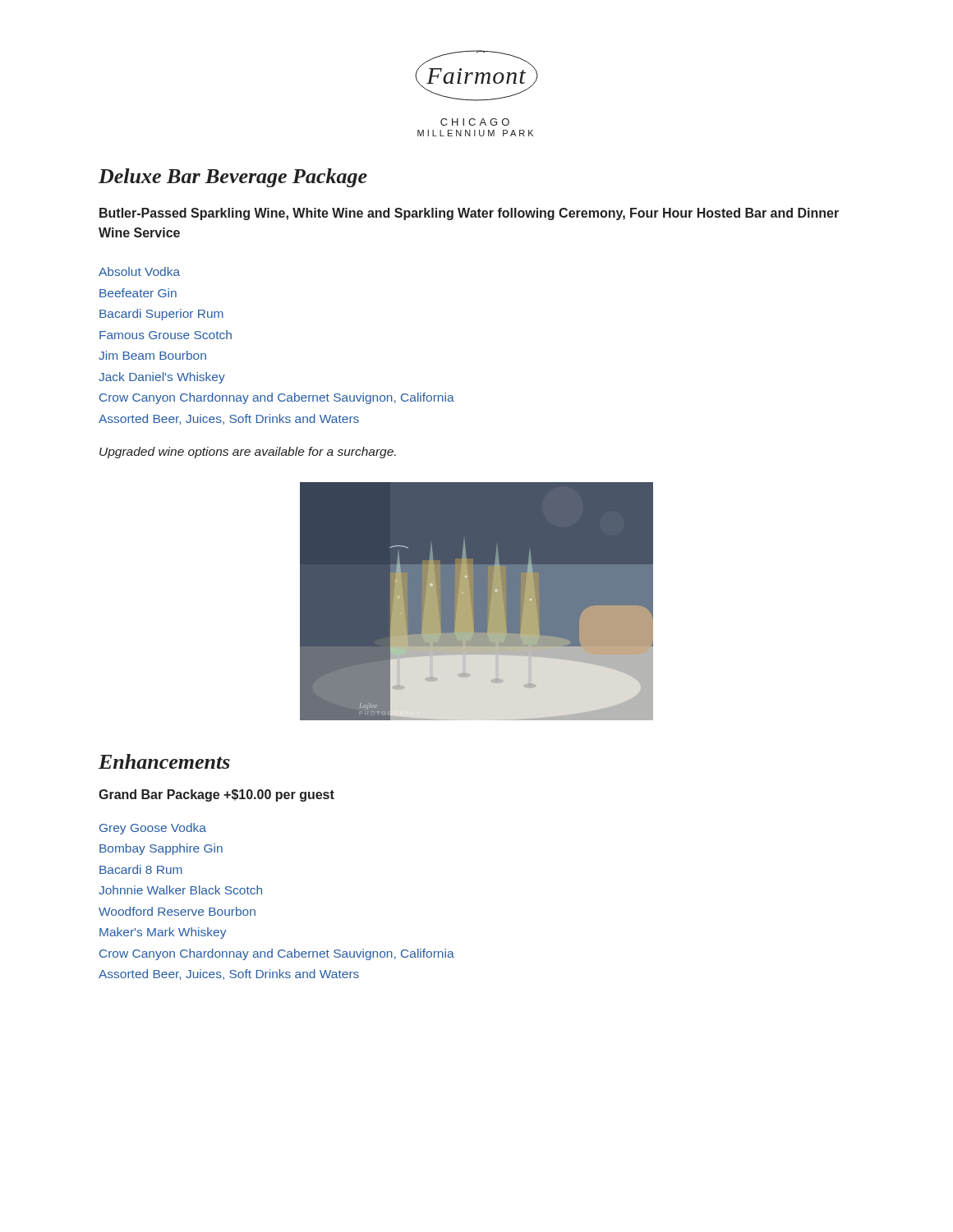Viewport: 953px width, 1232px height.
Task: Locate the block starting "Maker's Mark Whiskey"
Action: click(x=162, y=932)
